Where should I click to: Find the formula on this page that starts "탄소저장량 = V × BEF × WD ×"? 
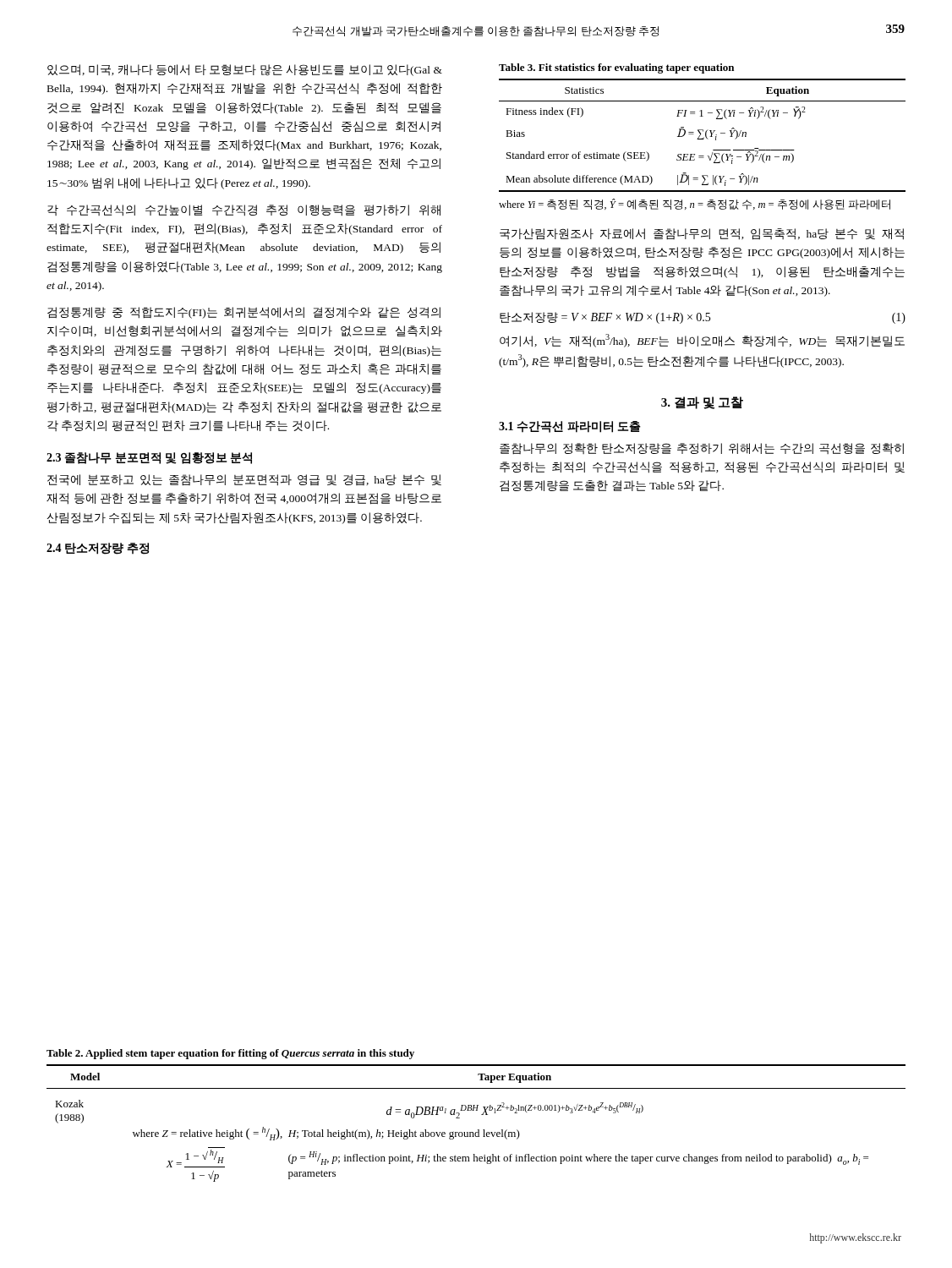point(702,318)
